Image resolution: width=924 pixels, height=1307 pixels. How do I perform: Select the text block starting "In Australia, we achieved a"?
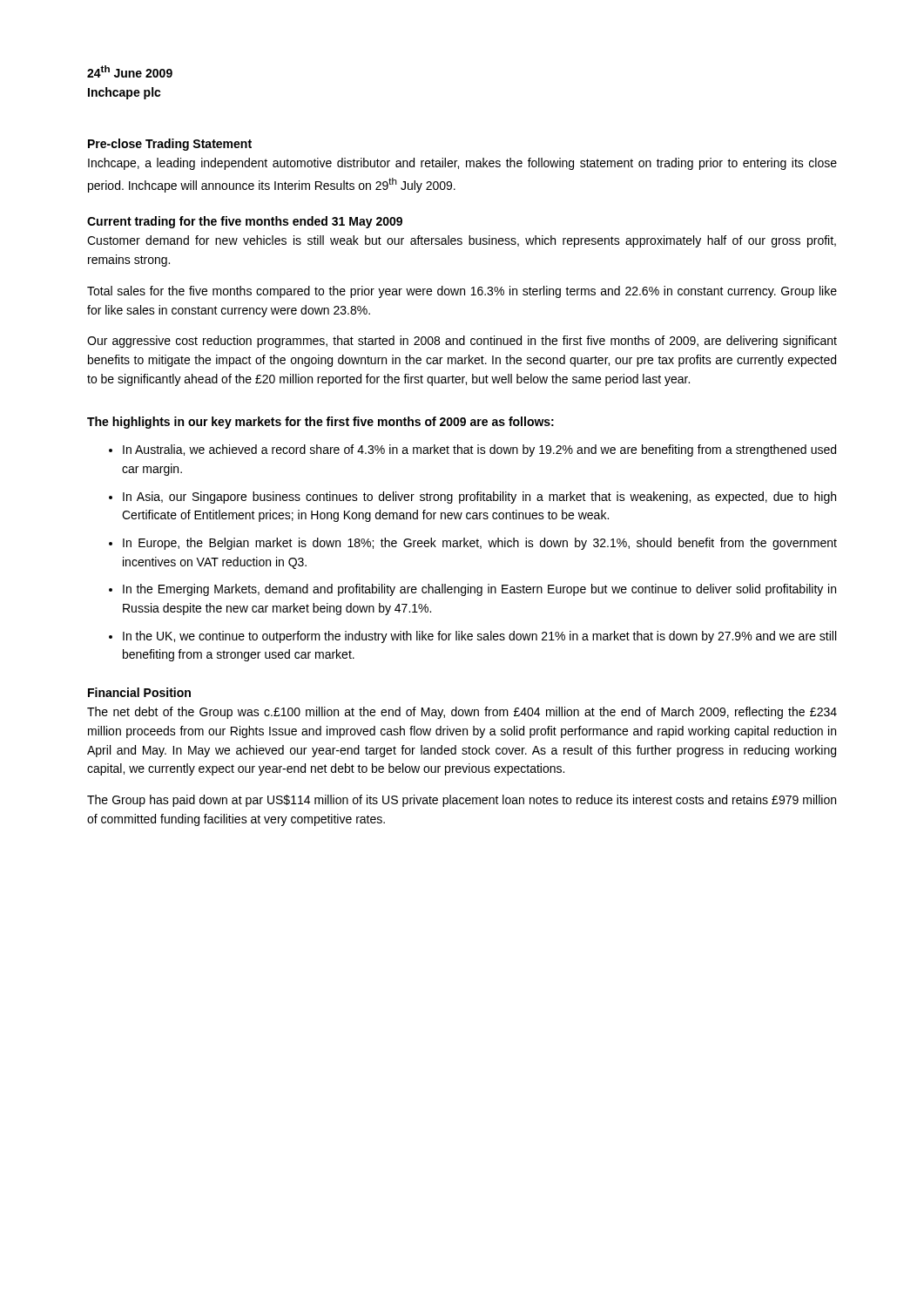click(x=479, y=459)
